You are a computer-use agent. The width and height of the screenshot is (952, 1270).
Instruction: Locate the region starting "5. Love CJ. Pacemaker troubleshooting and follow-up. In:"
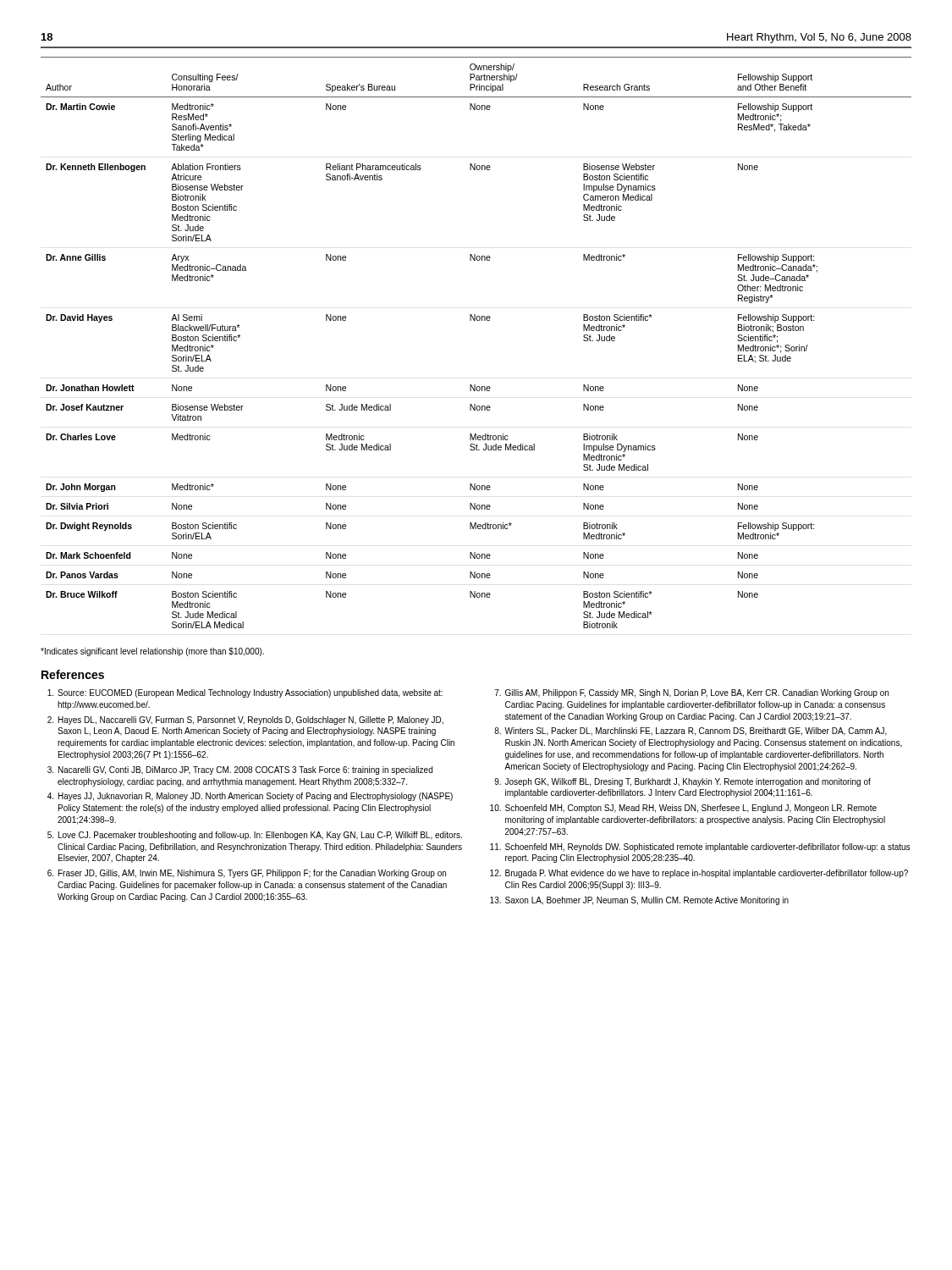252,847
